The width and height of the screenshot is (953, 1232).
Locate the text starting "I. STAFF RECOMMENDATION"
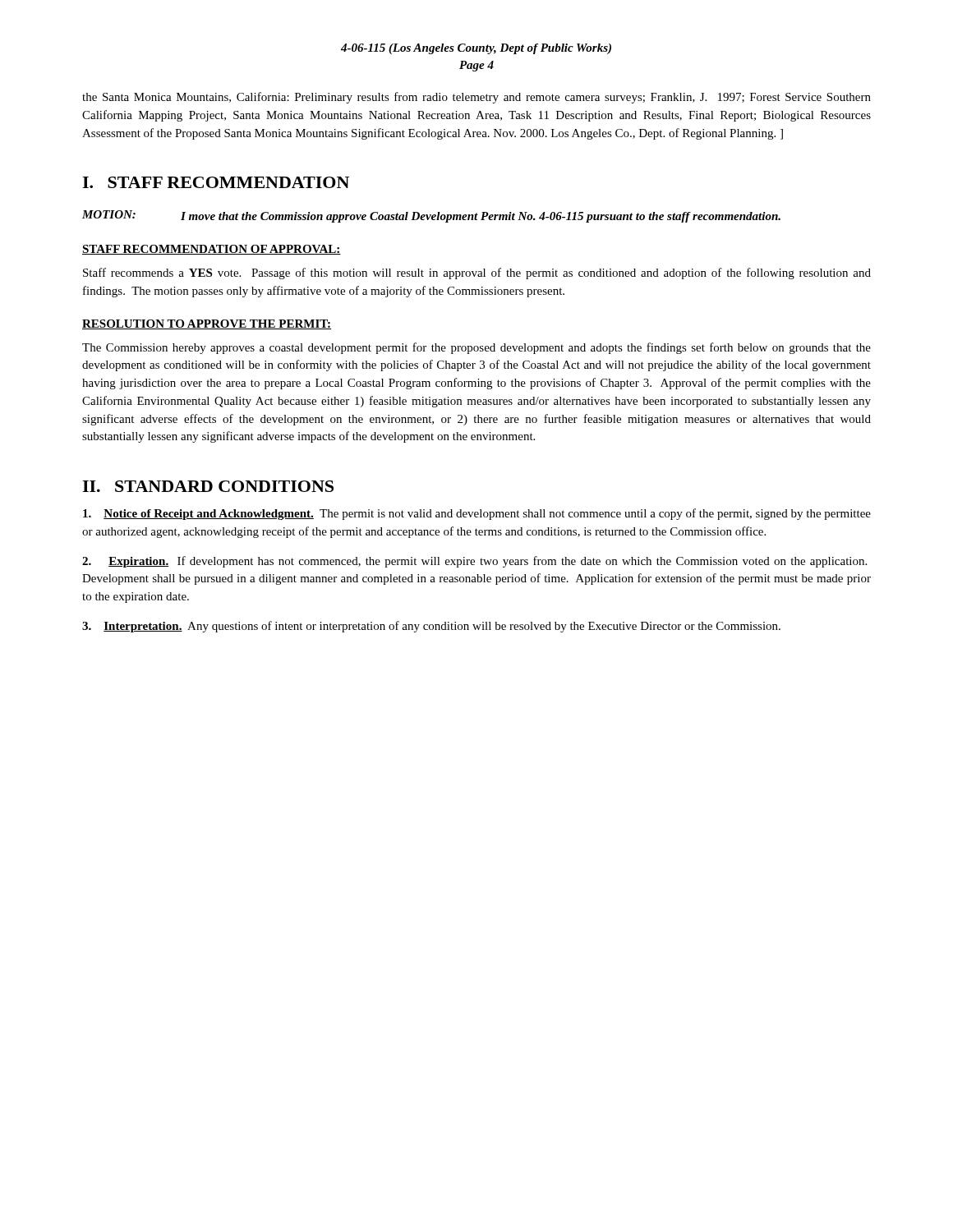click(x=216, y=182)
